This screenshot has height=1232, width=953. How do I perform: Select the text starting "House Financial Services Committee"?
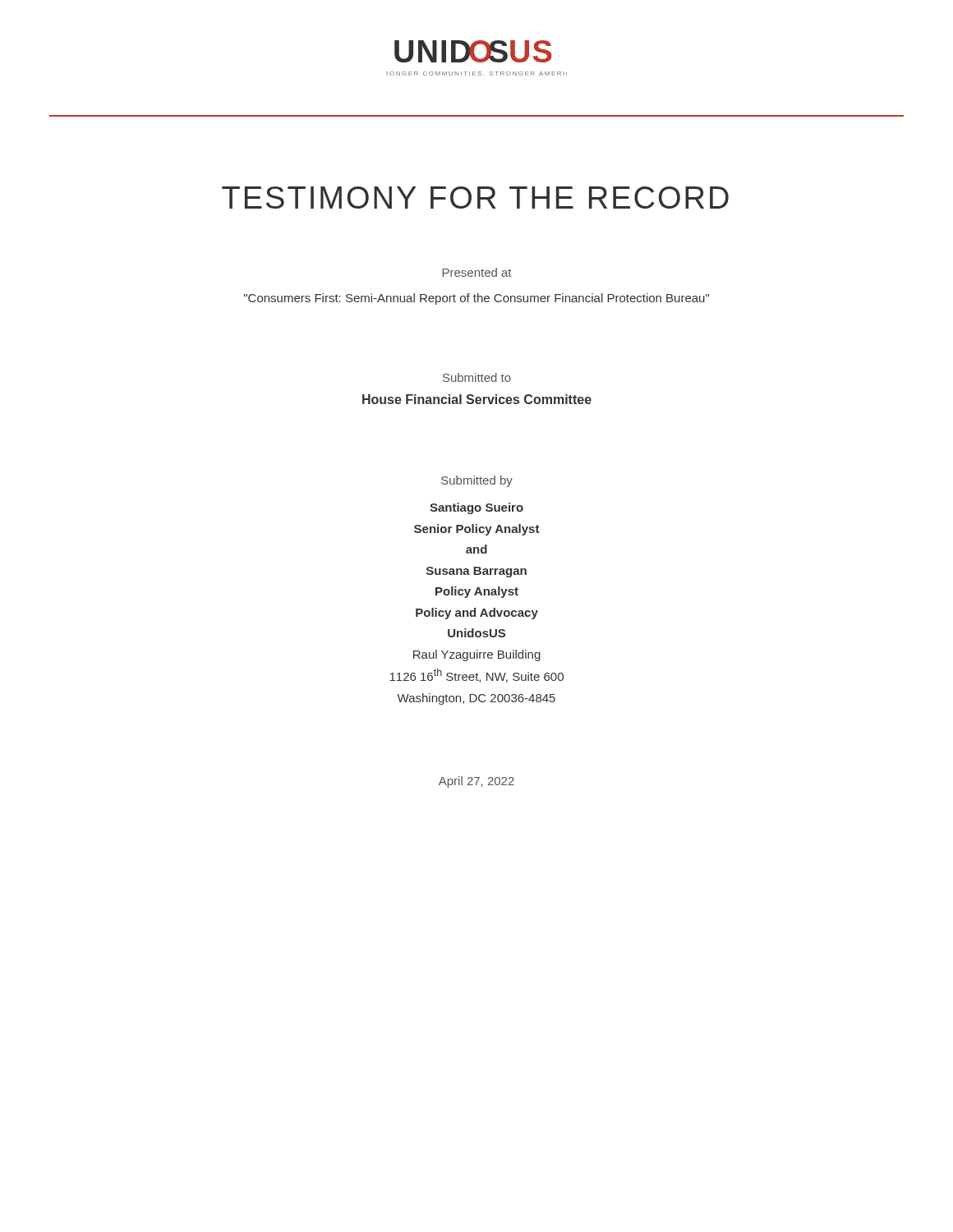click(x=476, y=400)
